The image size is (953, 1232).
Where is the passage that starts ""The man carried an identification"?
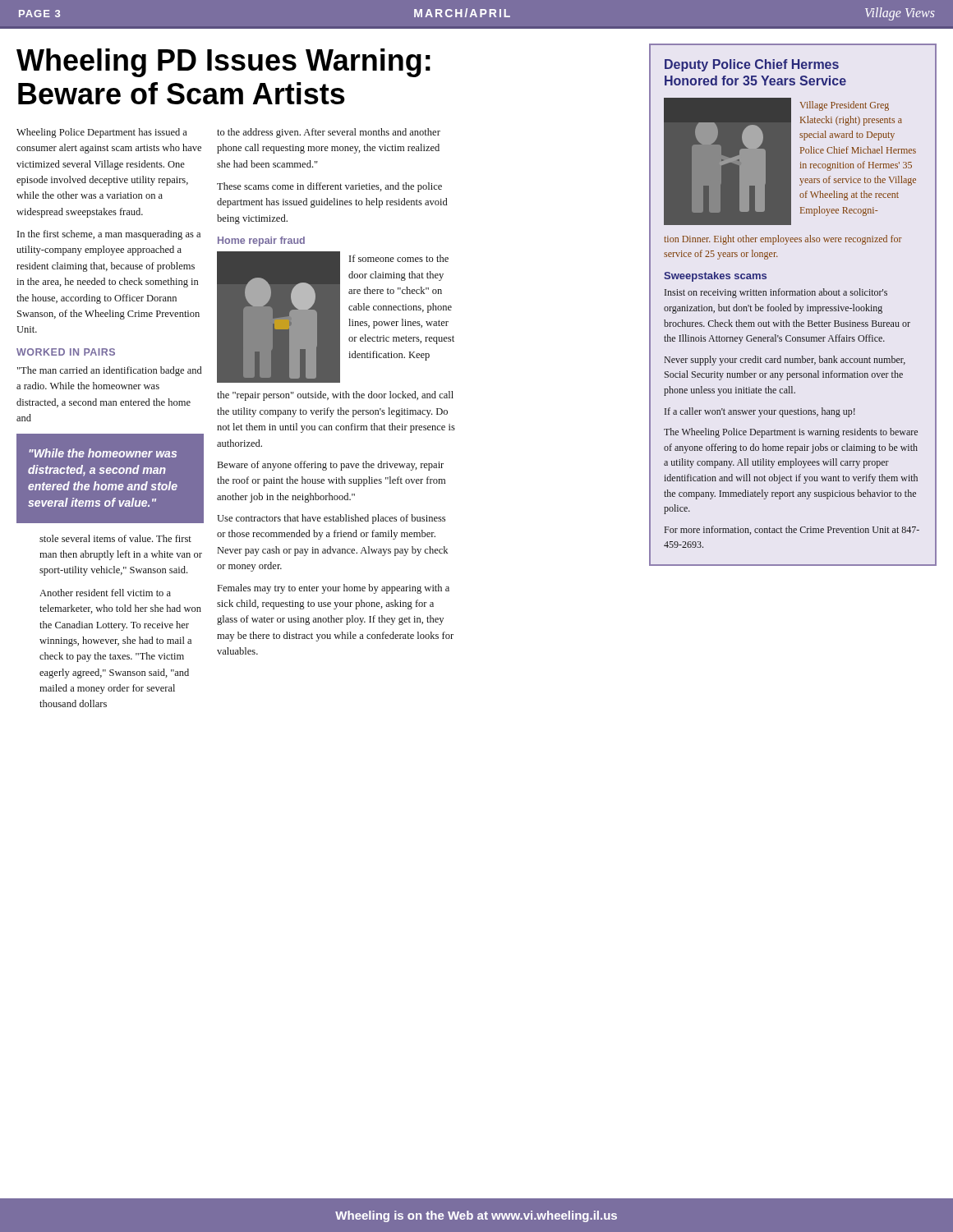[x=110, y=395]
